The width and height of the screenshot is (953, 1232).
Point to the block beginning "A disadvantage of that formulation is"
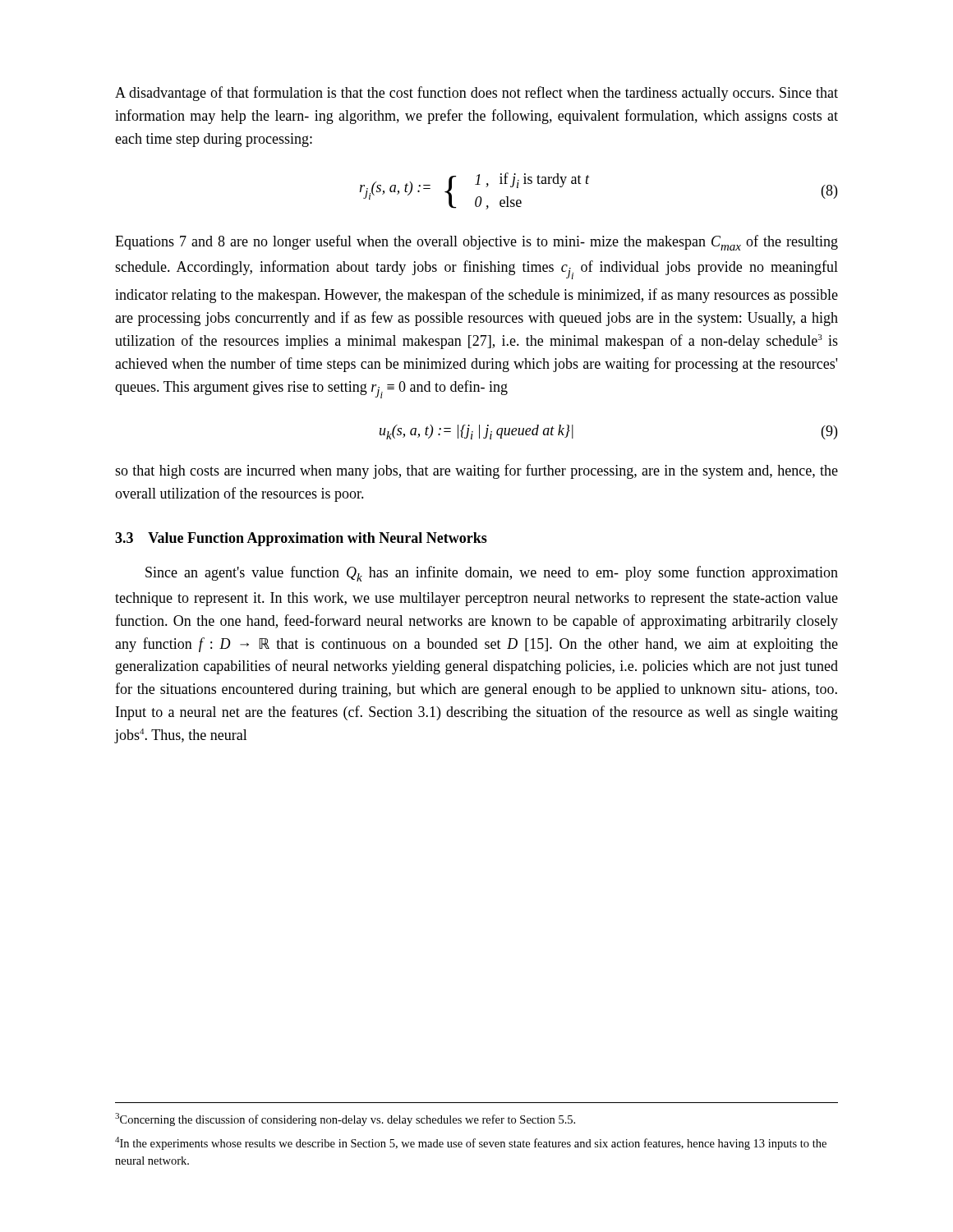[x=476, y=116]
